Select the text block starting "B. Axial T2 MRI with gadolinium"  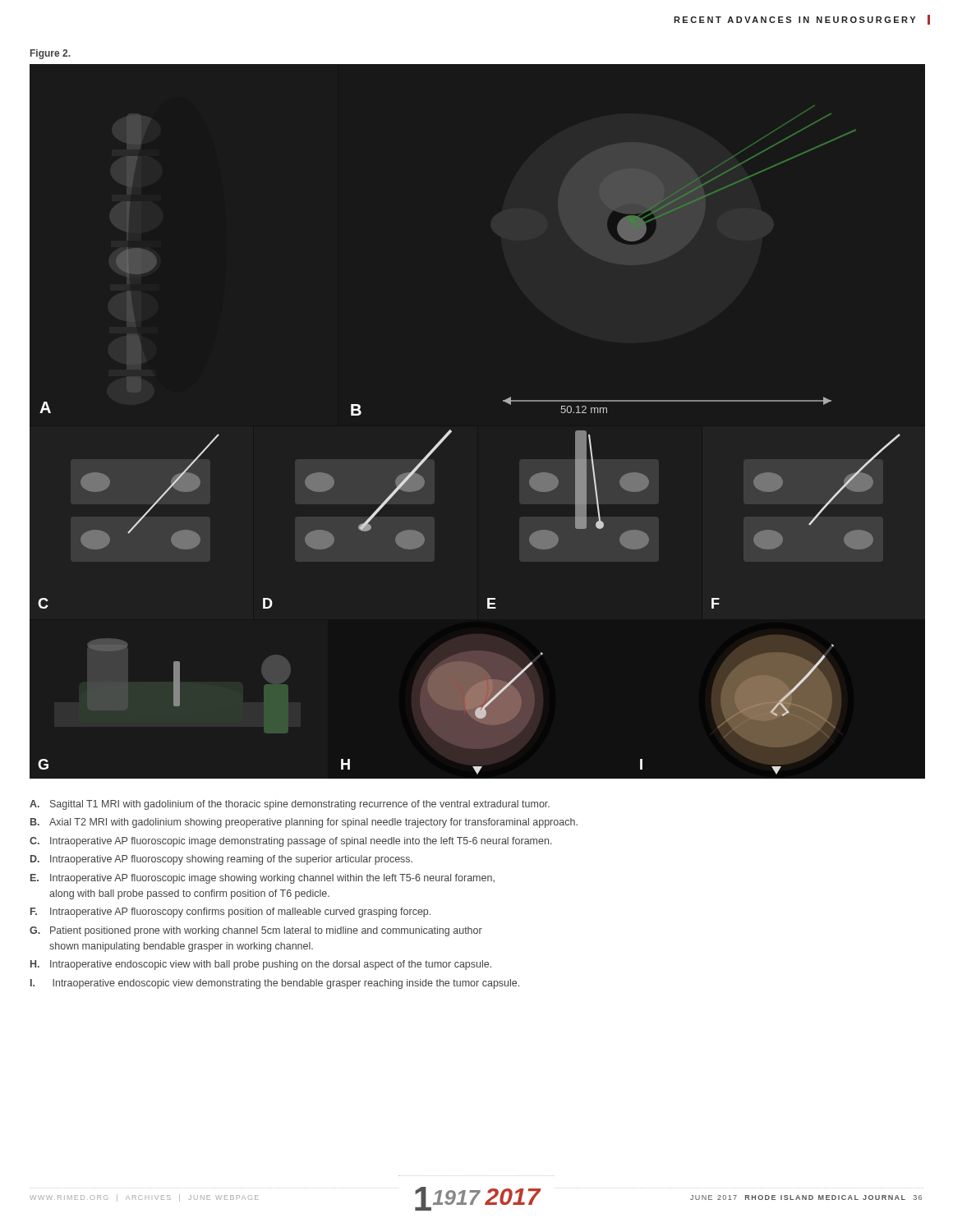(477, 823)
